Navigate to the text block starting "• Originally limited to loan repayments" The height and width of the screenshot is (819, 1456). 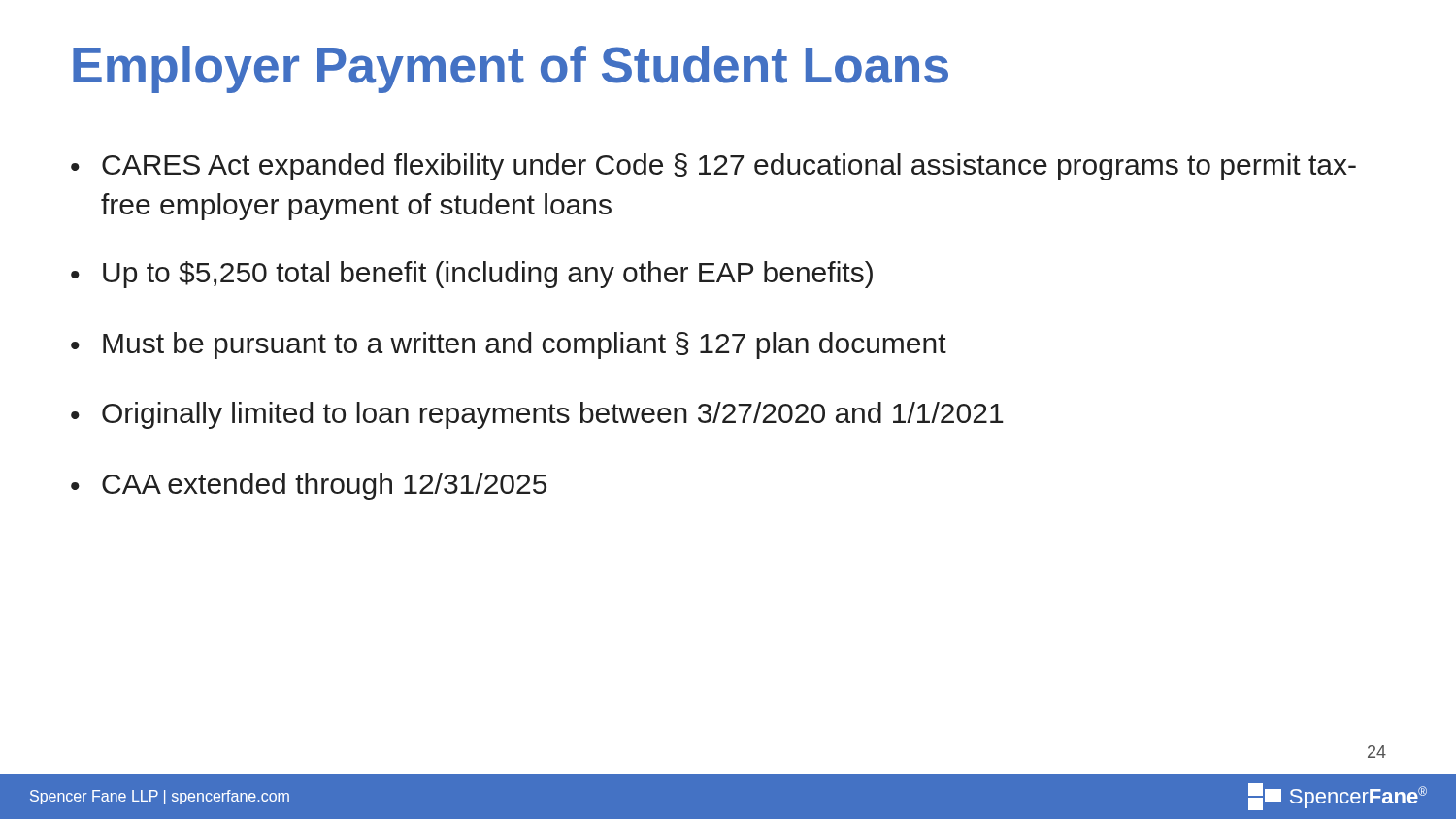pyautogui.click(x=724, y=415)
